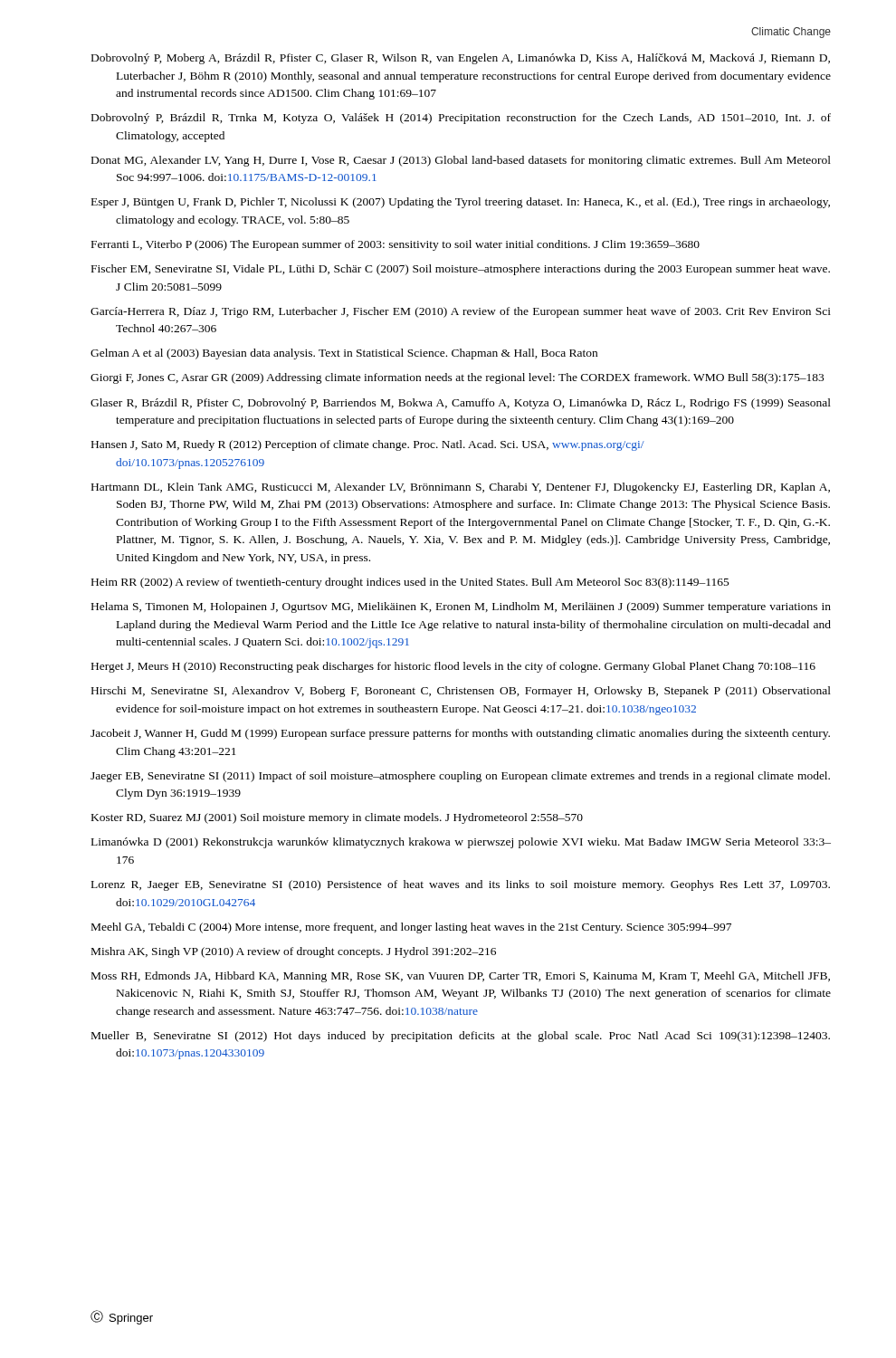Find the list item that reads "Dobrovolný P, Brázdil"
This screenshot has height=1358, width=896.
point(461,126)
